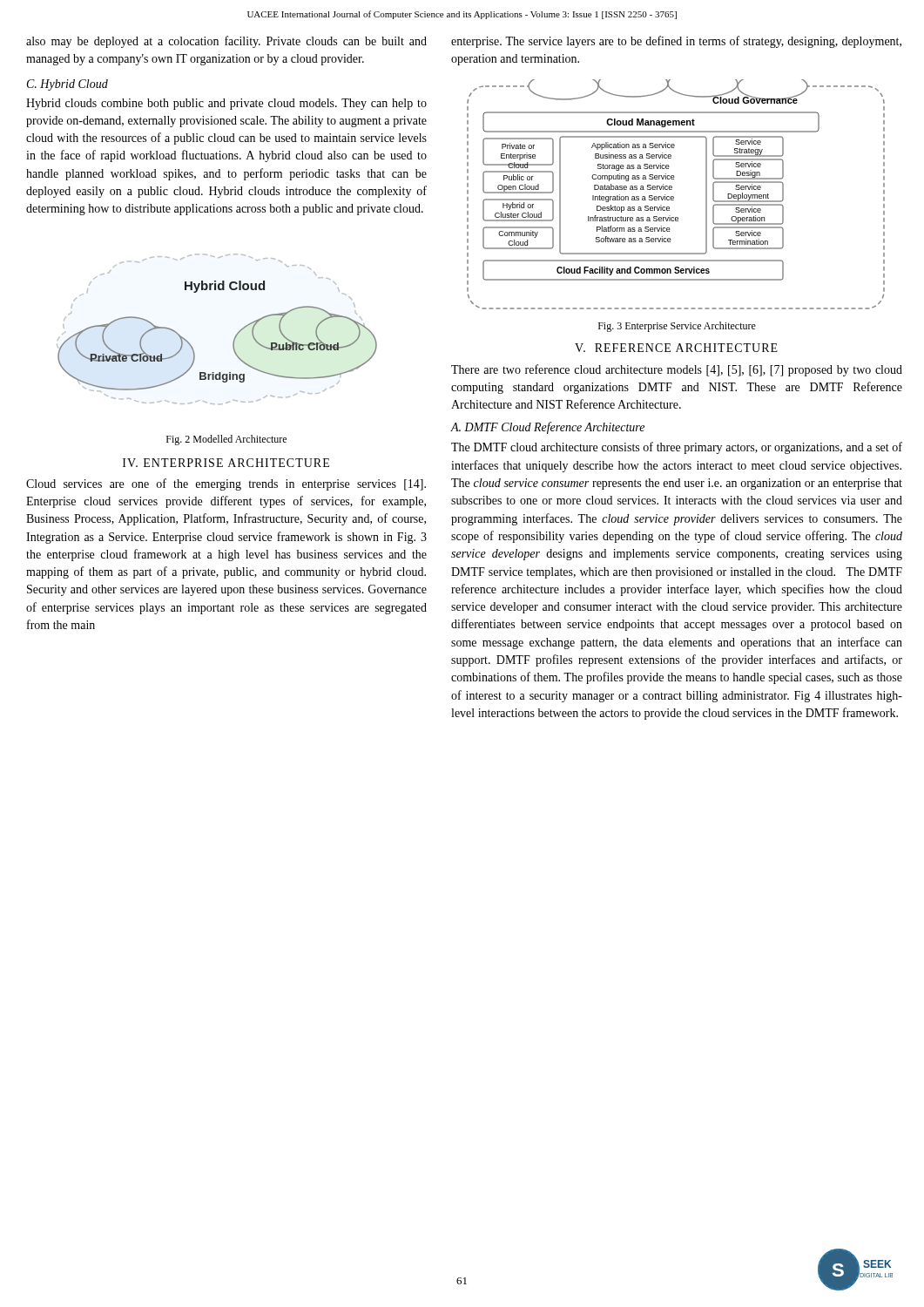Locate the flowchart
Viewport: 924px width, 1307px height.
677,198
